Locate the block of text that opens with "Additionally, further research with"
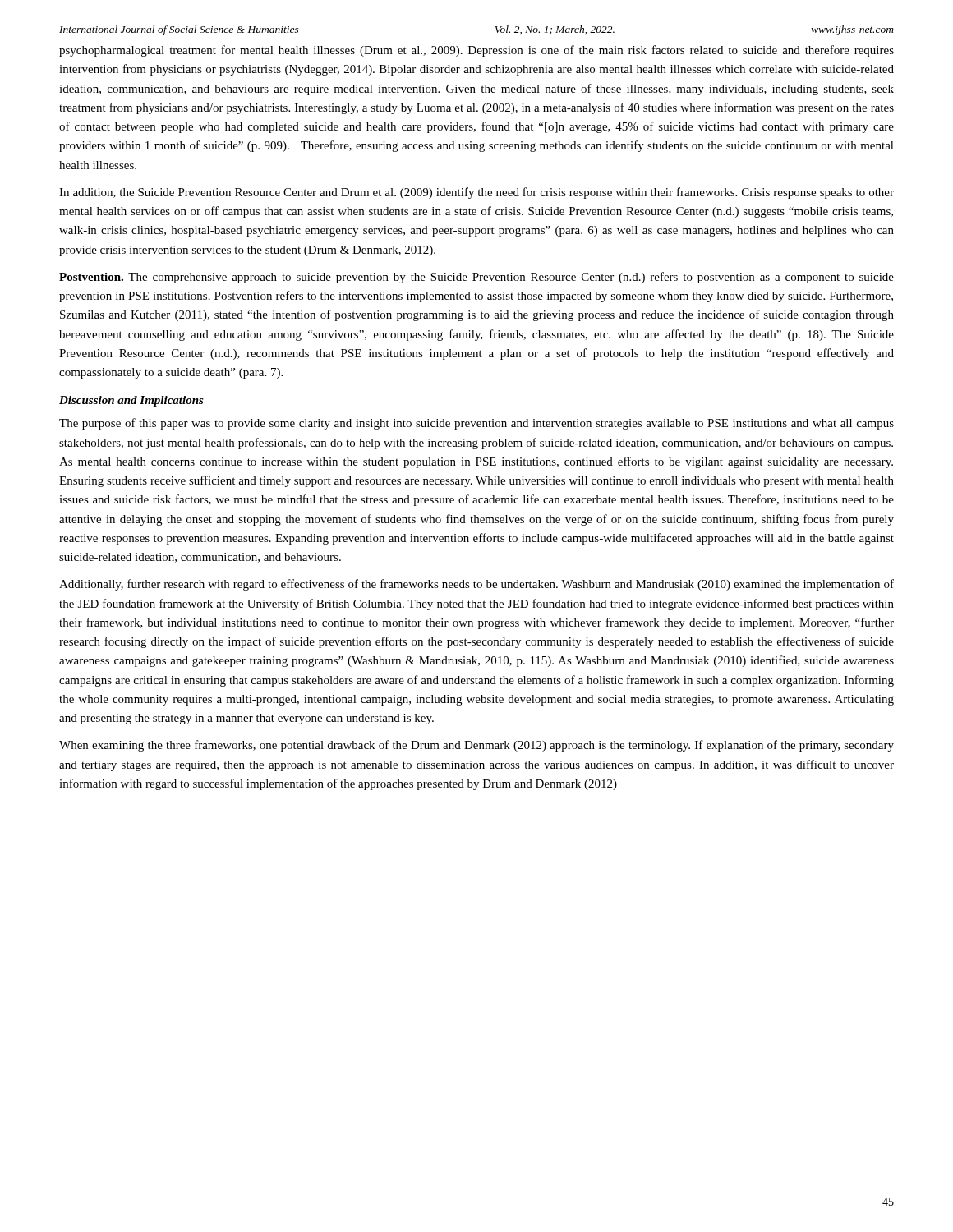953x1232 pixels. 476,651
